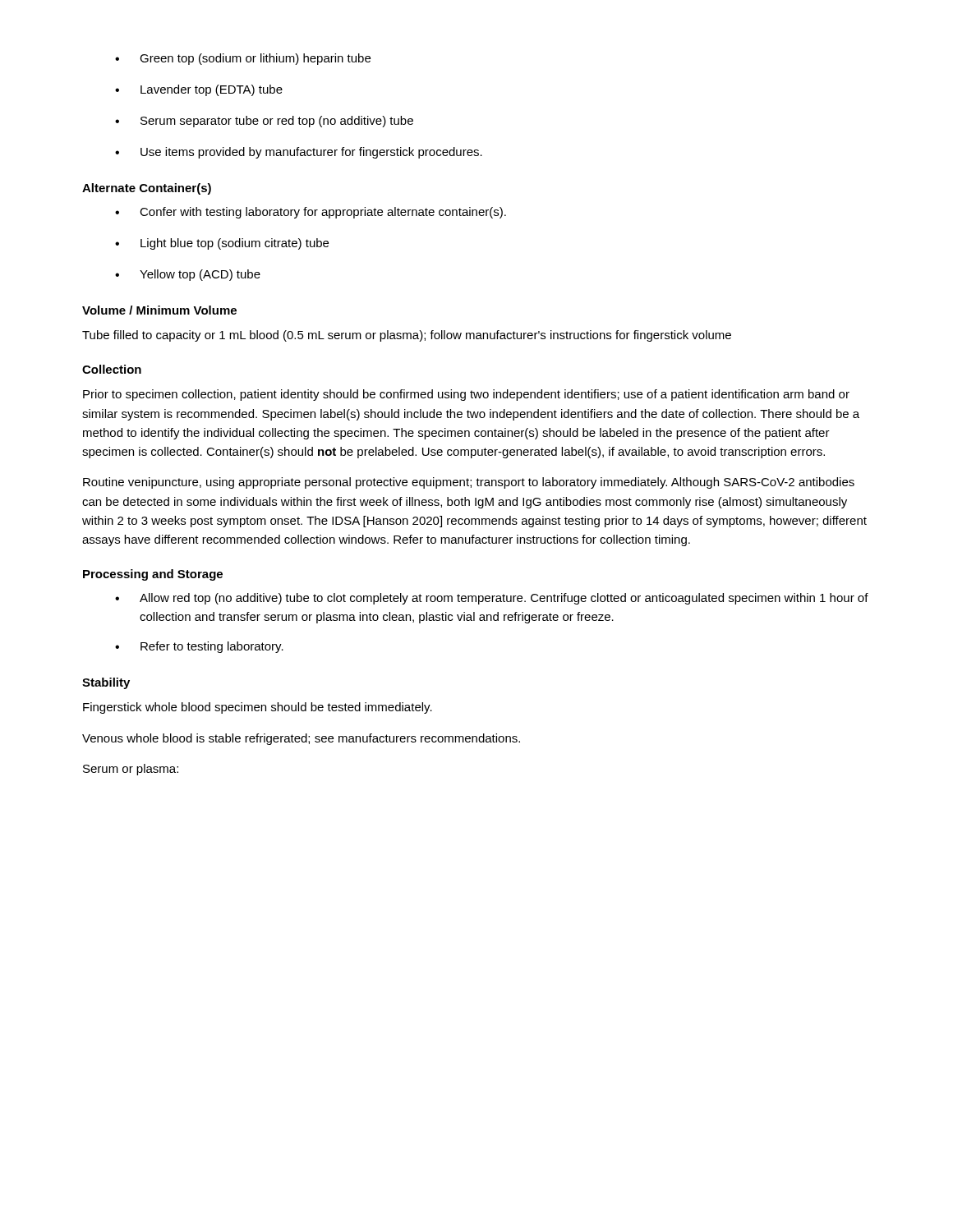
Task: Click on the text block containing "Tube filled to capacity or 1 mL blood"
Action: [407, 335]
